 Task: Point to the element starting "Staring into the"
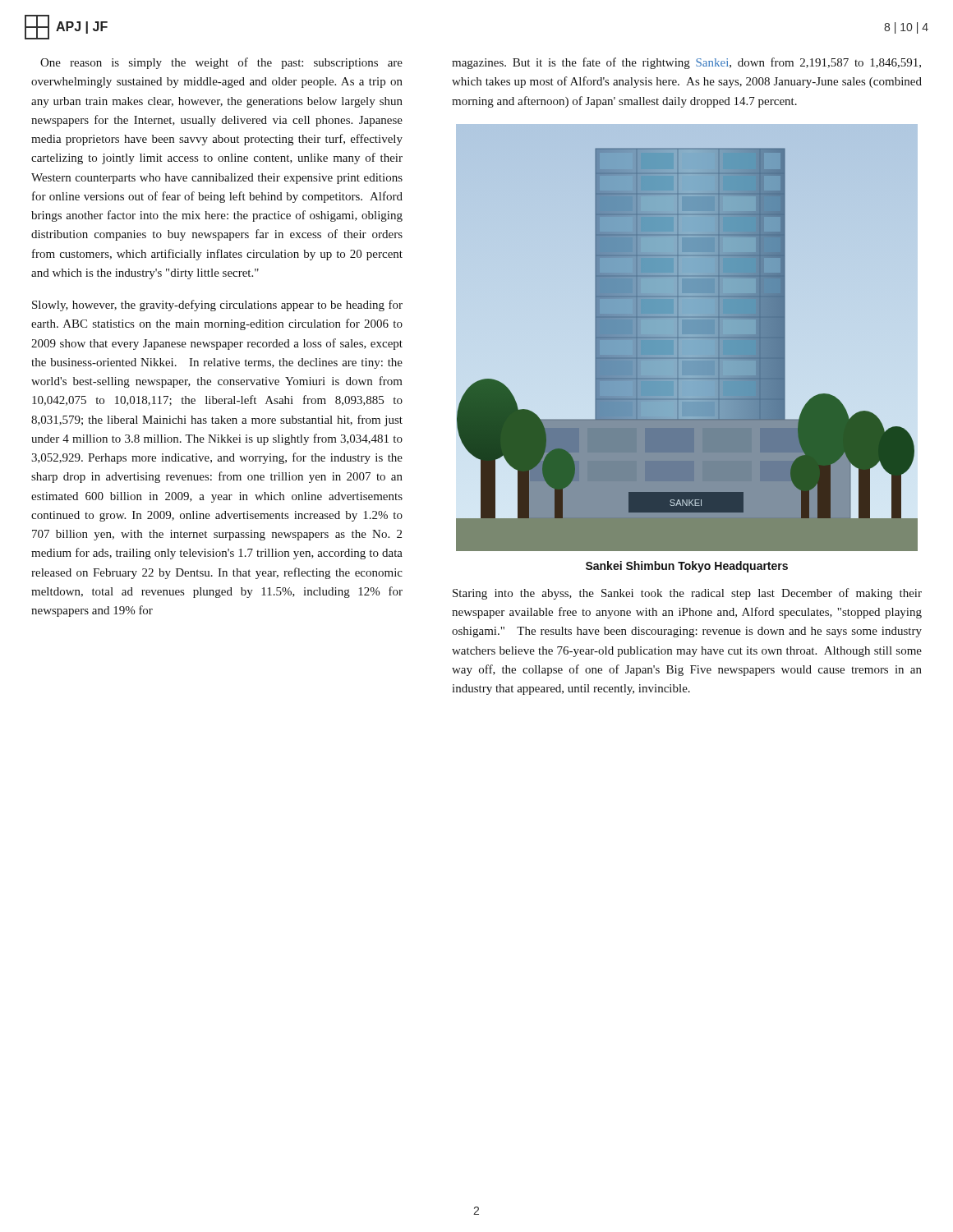tap(687, 641)
